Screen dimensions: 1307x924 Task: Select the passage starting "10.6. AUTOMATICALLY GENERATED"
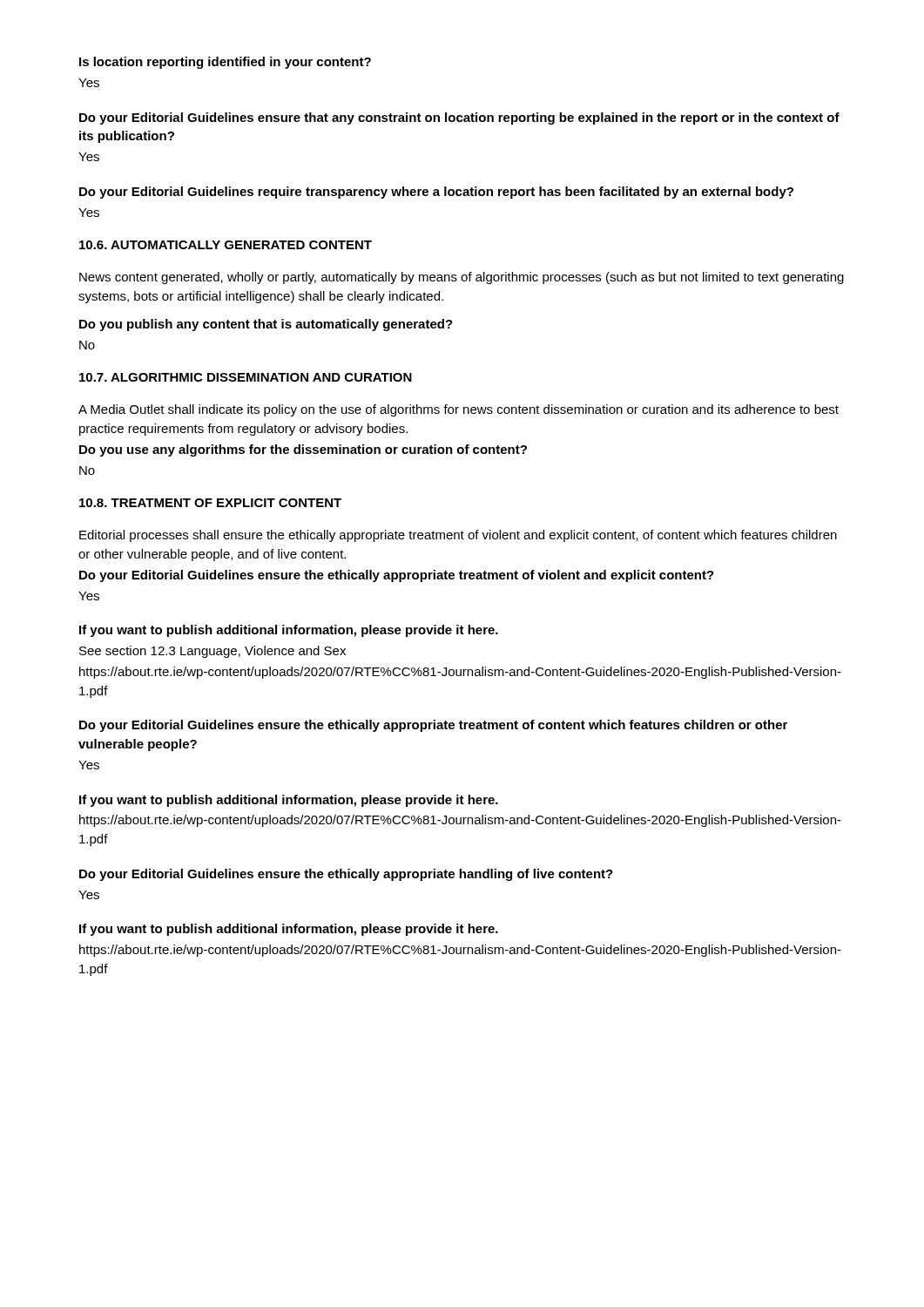(225, 245)
